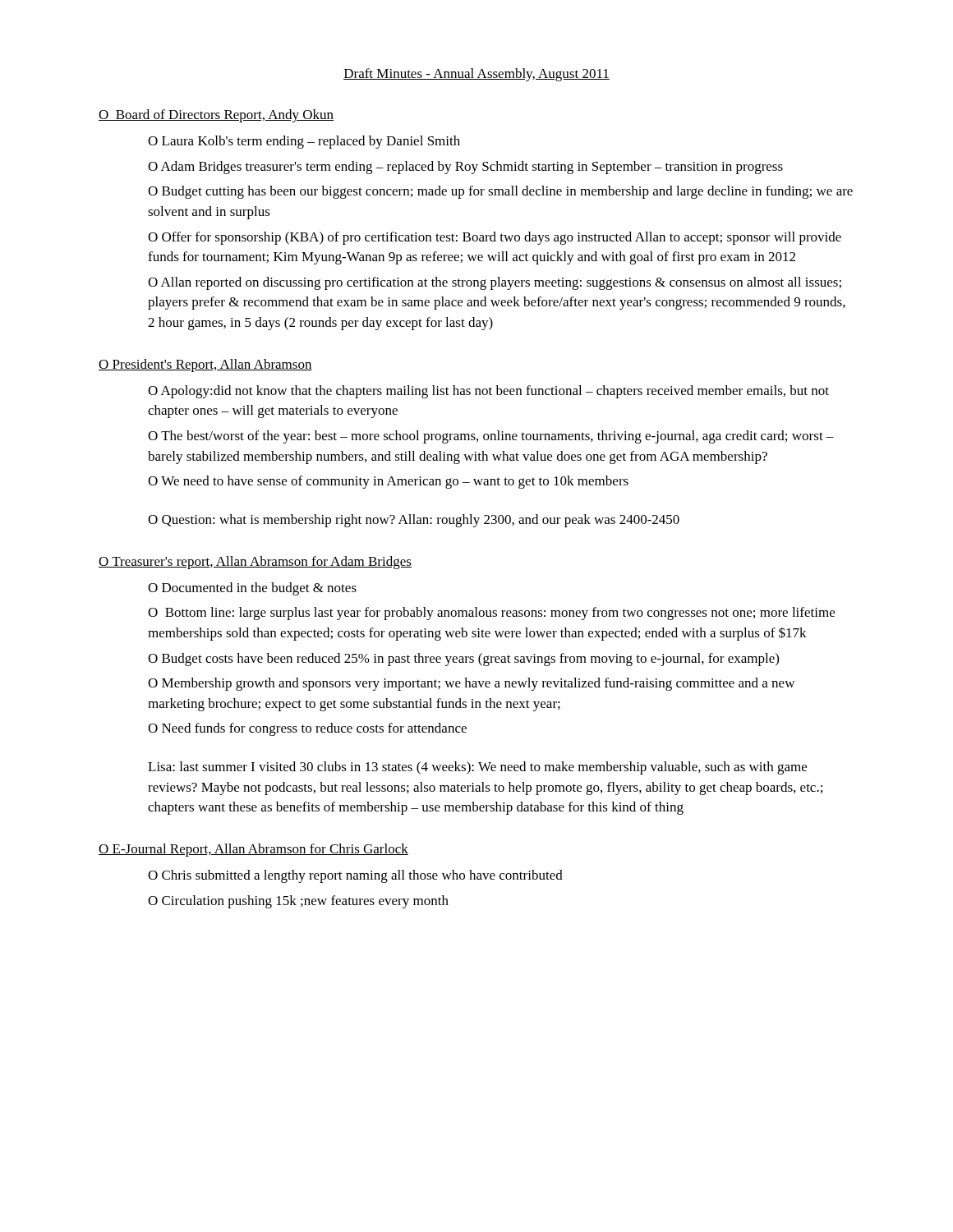Locate the list item with the text "O Question: what is membership right"
Screen dimensions: 1232x953
coord(414,519)
